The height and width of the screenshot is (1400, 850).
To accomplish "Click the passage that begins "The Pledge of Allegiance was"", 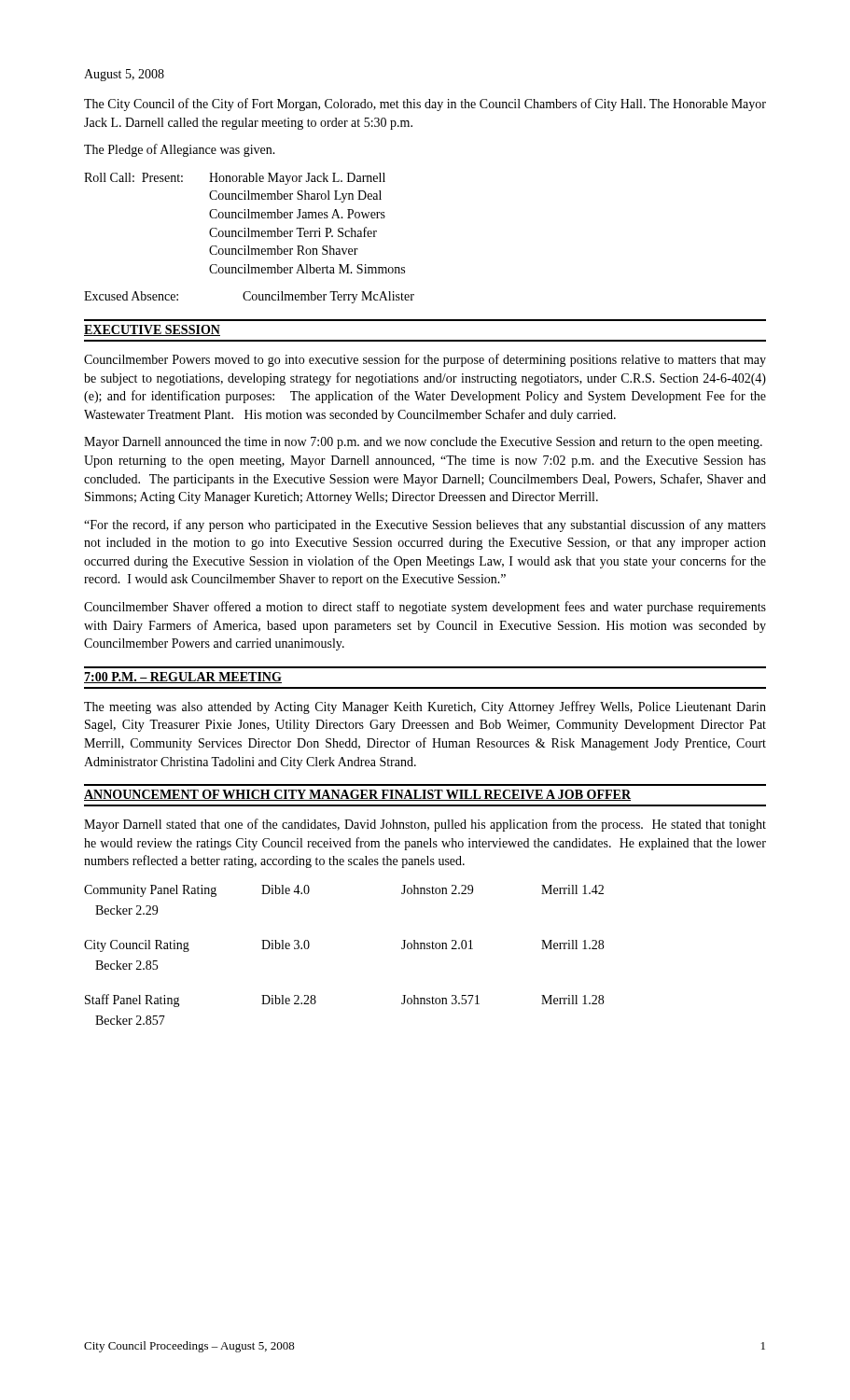I will [x=180, y=150].
